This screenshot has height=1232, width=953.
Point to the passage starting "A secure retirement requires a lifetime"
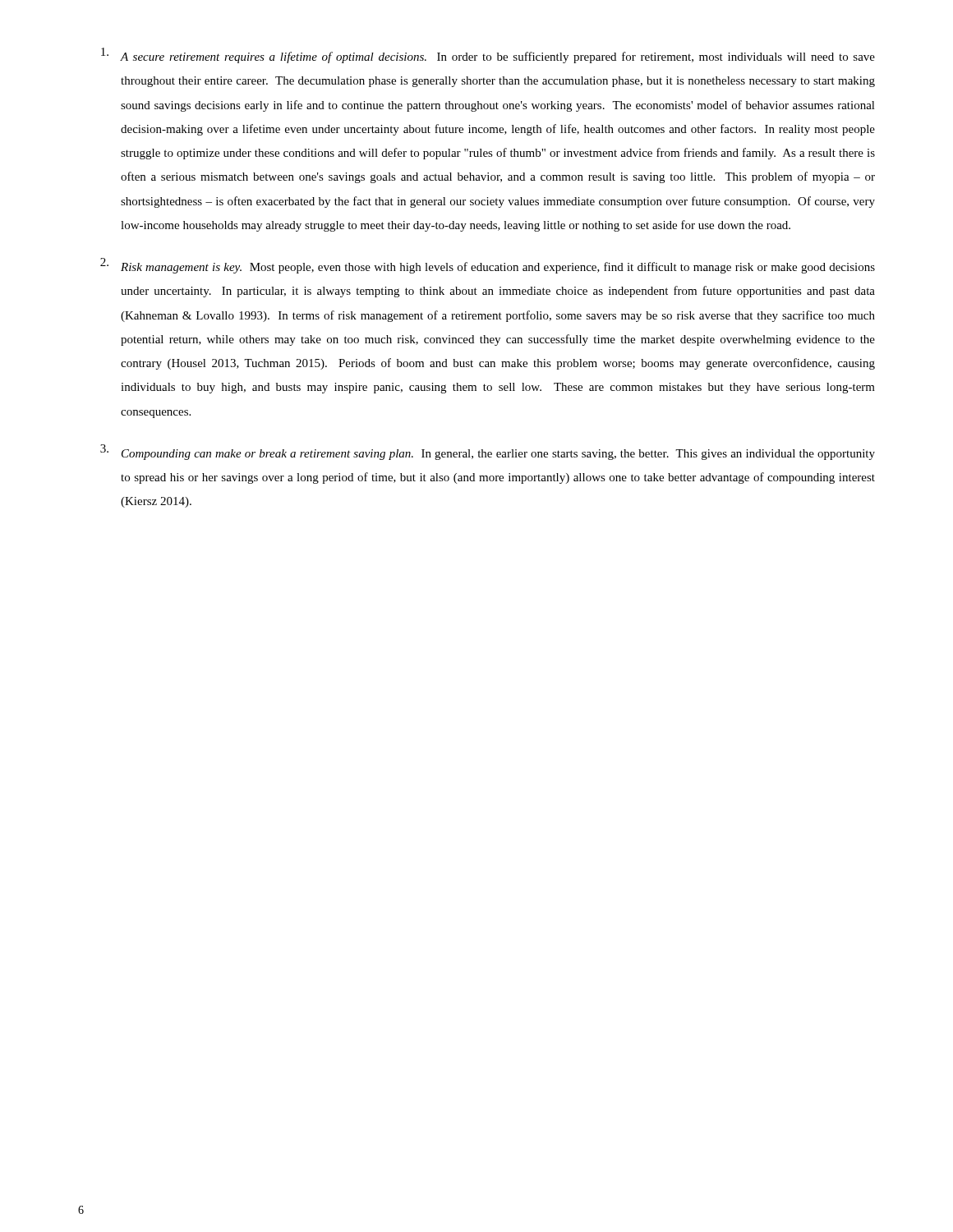476,141
